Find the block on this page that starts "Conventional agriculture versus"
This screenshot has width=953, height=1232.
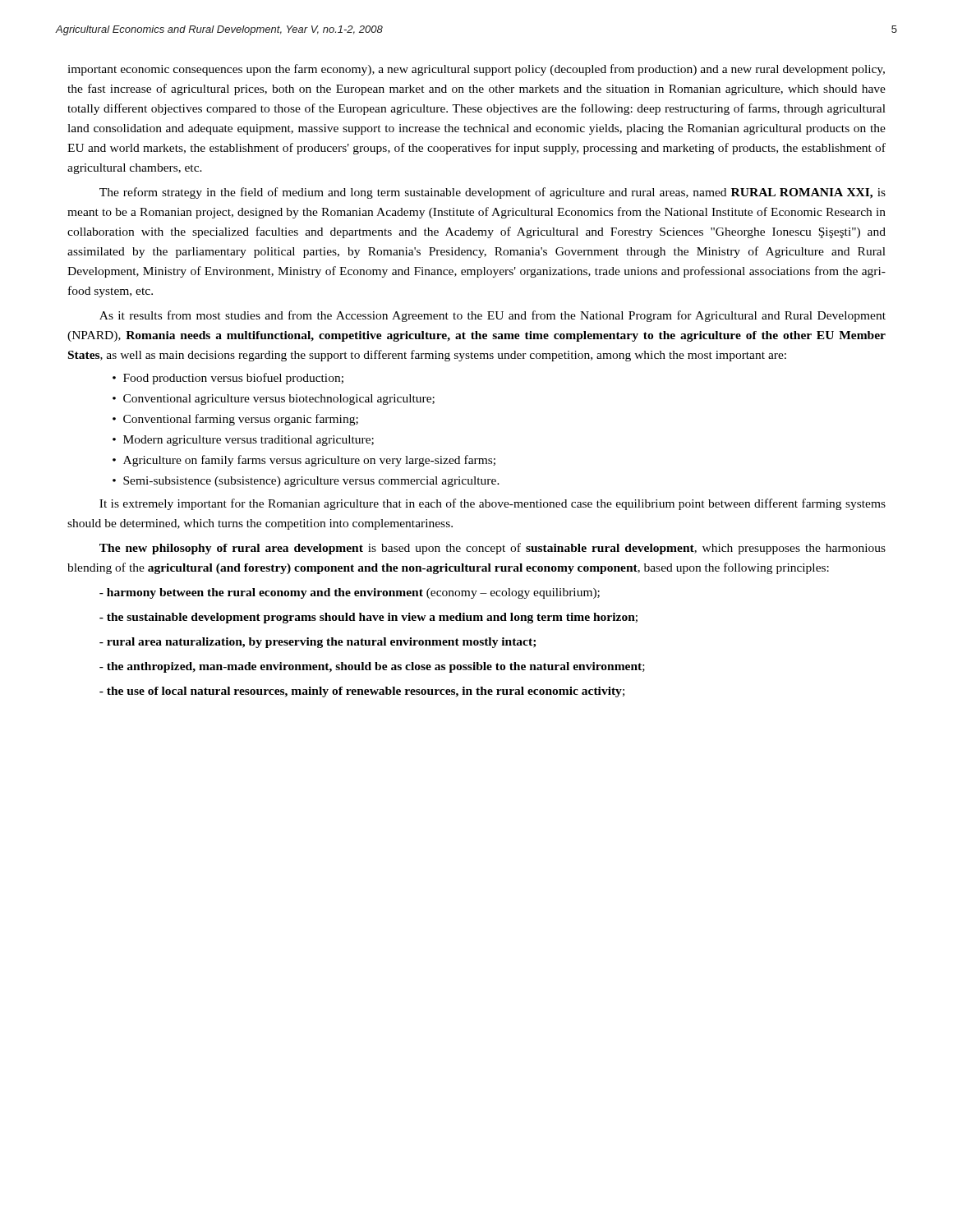tap(274, 400)
